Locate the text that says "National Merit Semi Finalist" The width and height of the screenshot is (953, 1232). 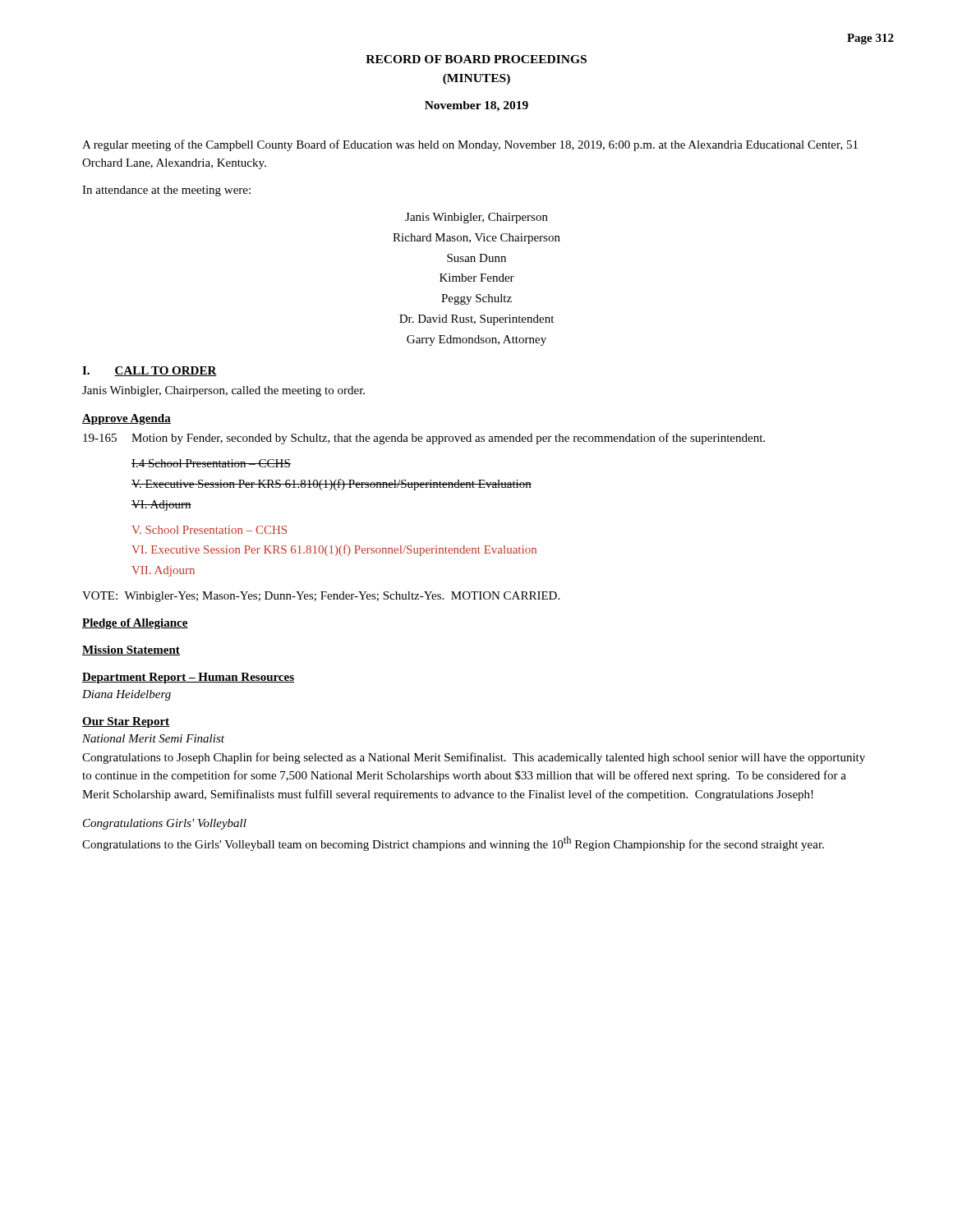(x=153, y=738)
